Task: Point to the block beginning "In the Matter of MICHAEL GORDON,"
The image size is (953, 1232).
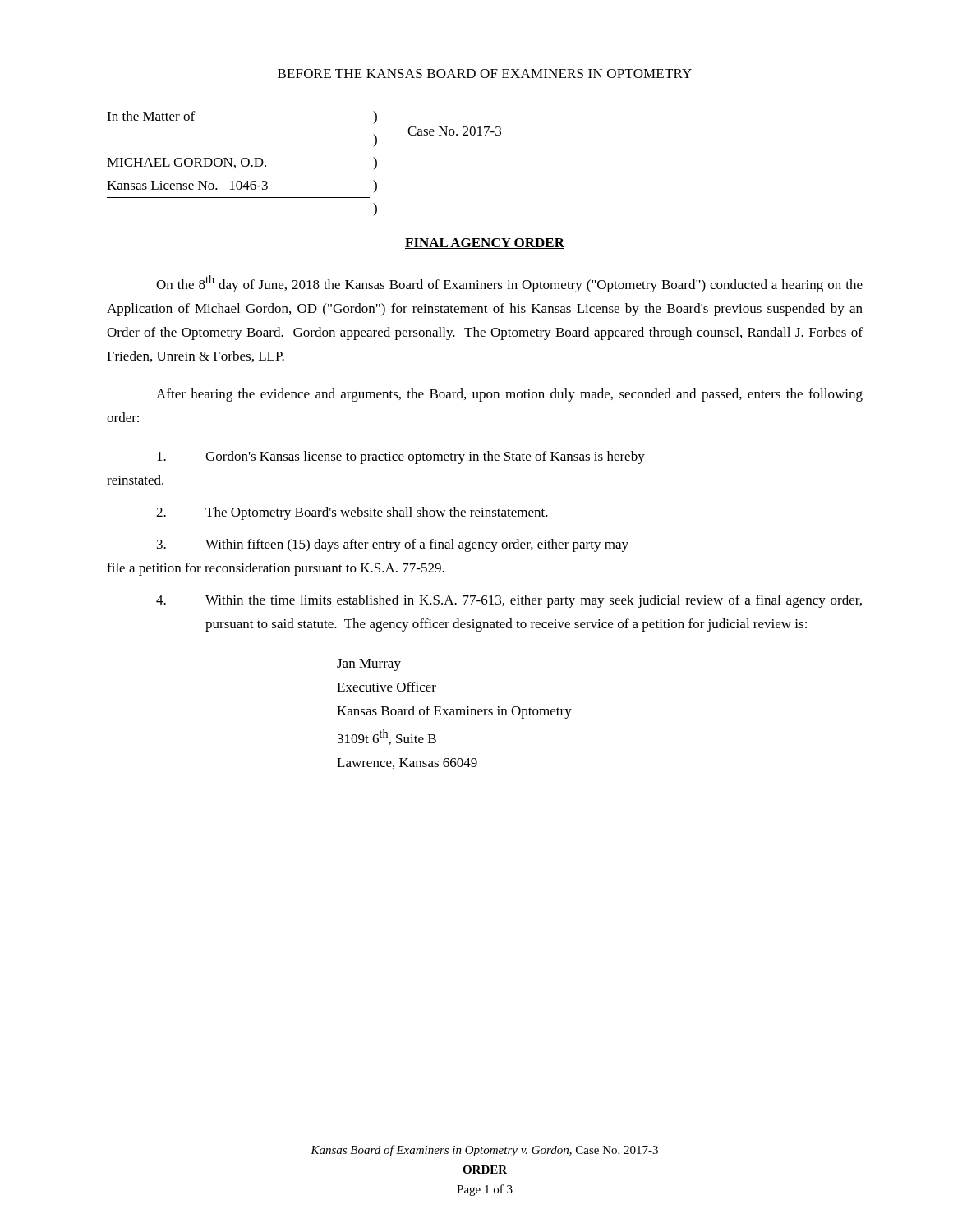Action: point(148,118)
